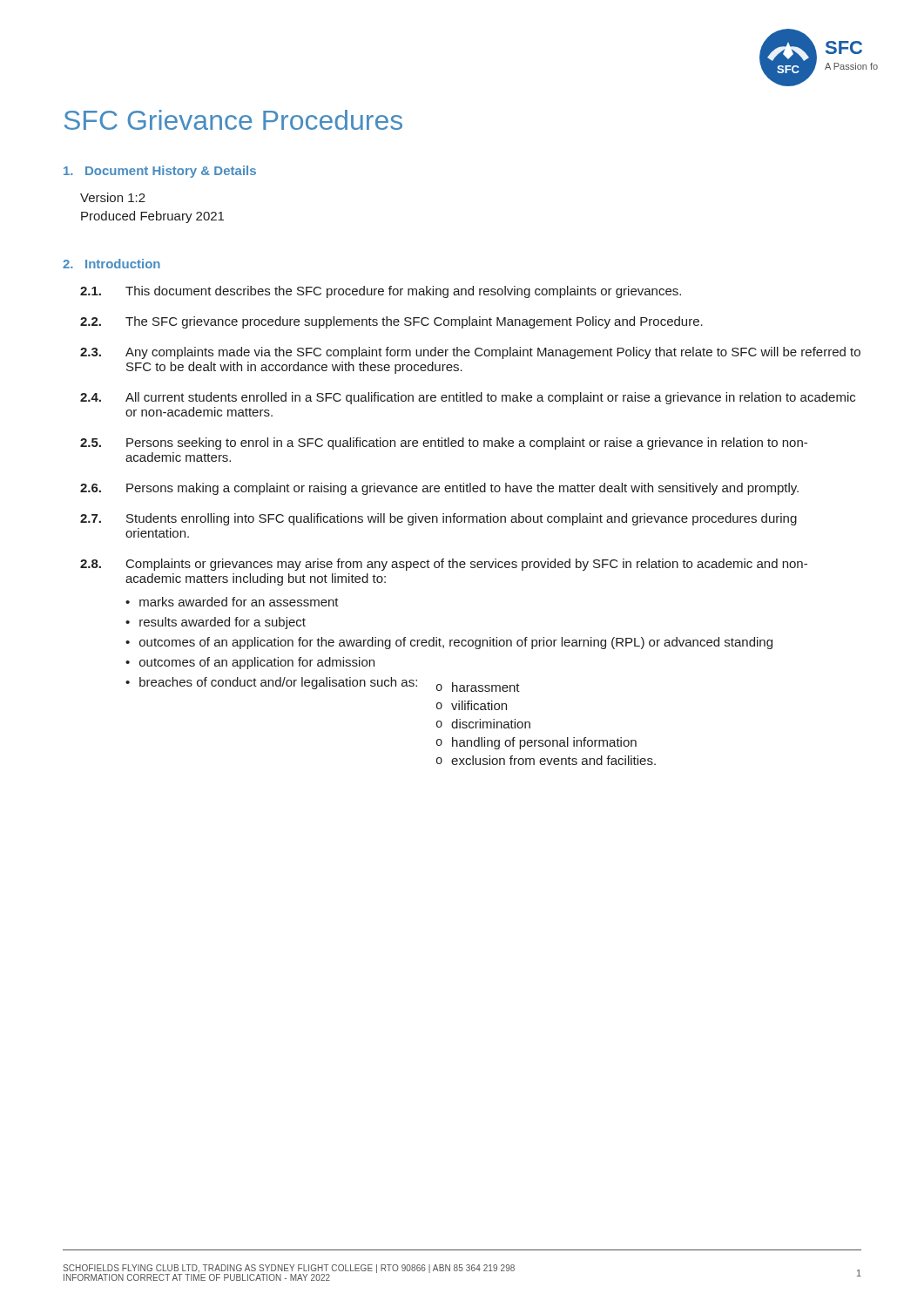Navigate to the block starting "2.5. Persons seeking to"
Viewport: 924px width, 1307px height.
tap(471, 450)
